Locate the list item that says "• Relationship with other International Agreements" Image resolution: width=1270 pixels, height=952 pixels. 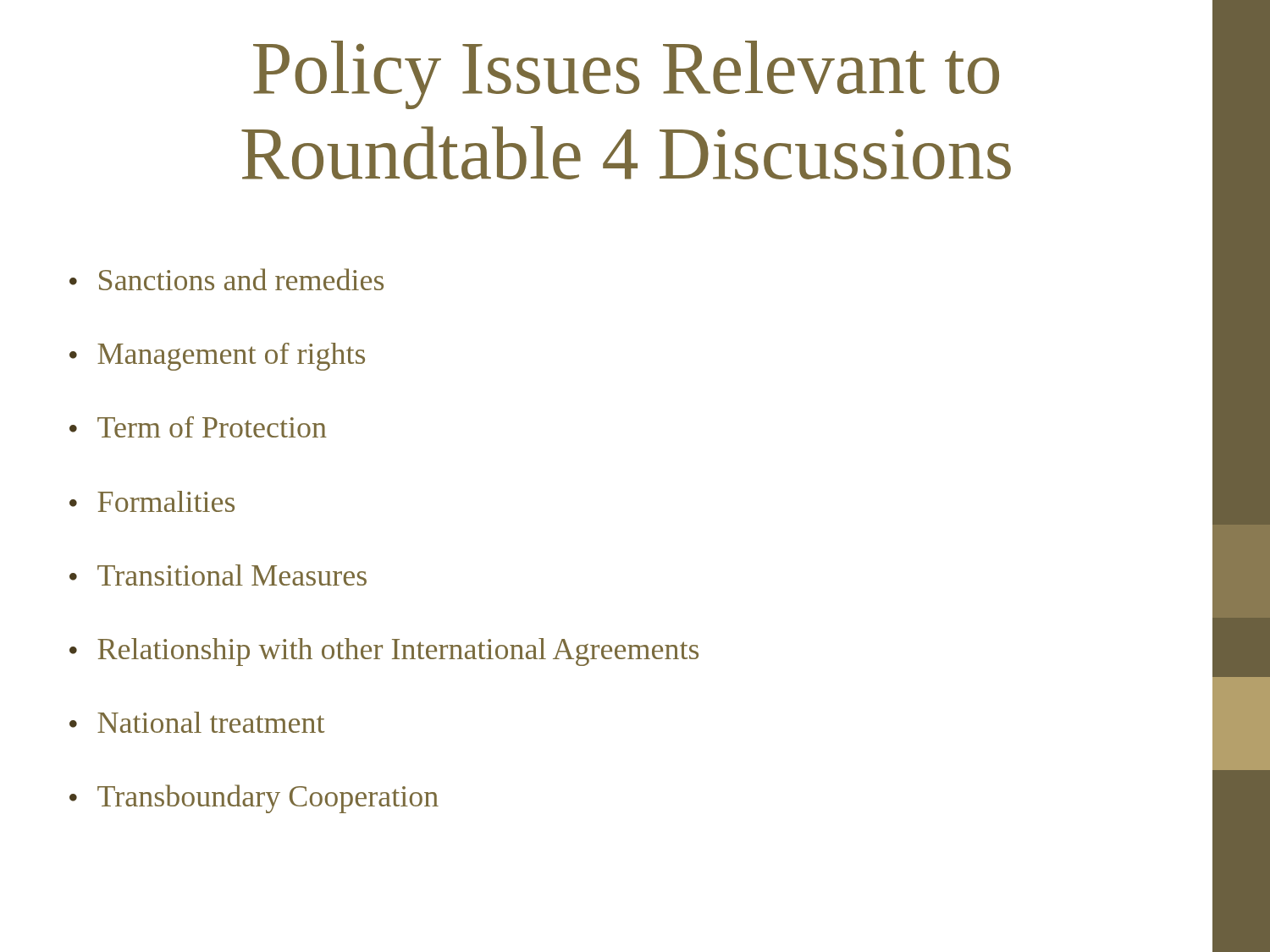click(384, 650)
